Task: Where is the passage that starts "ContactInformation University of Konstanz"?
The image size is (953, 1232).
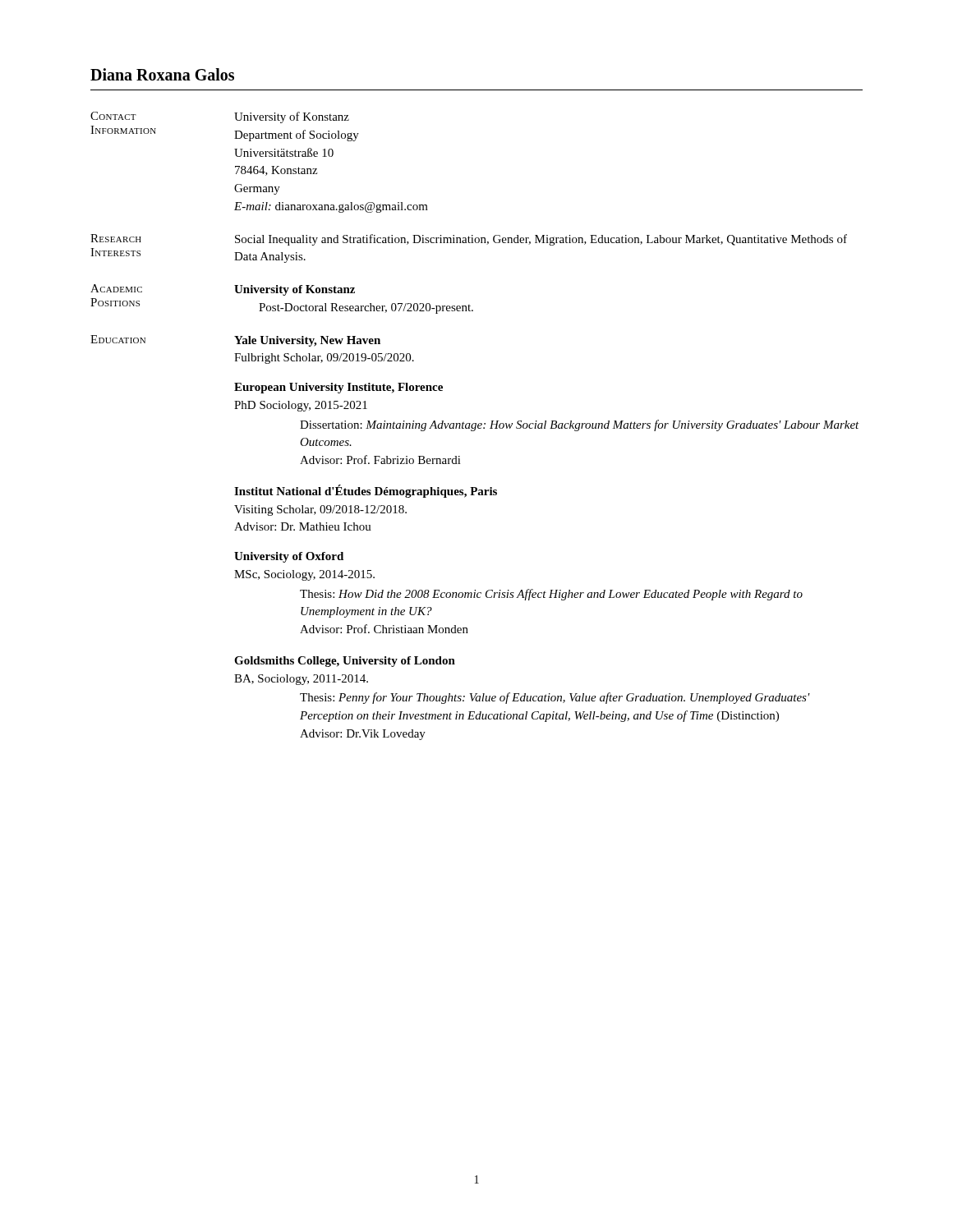Action: click(109, 117)
